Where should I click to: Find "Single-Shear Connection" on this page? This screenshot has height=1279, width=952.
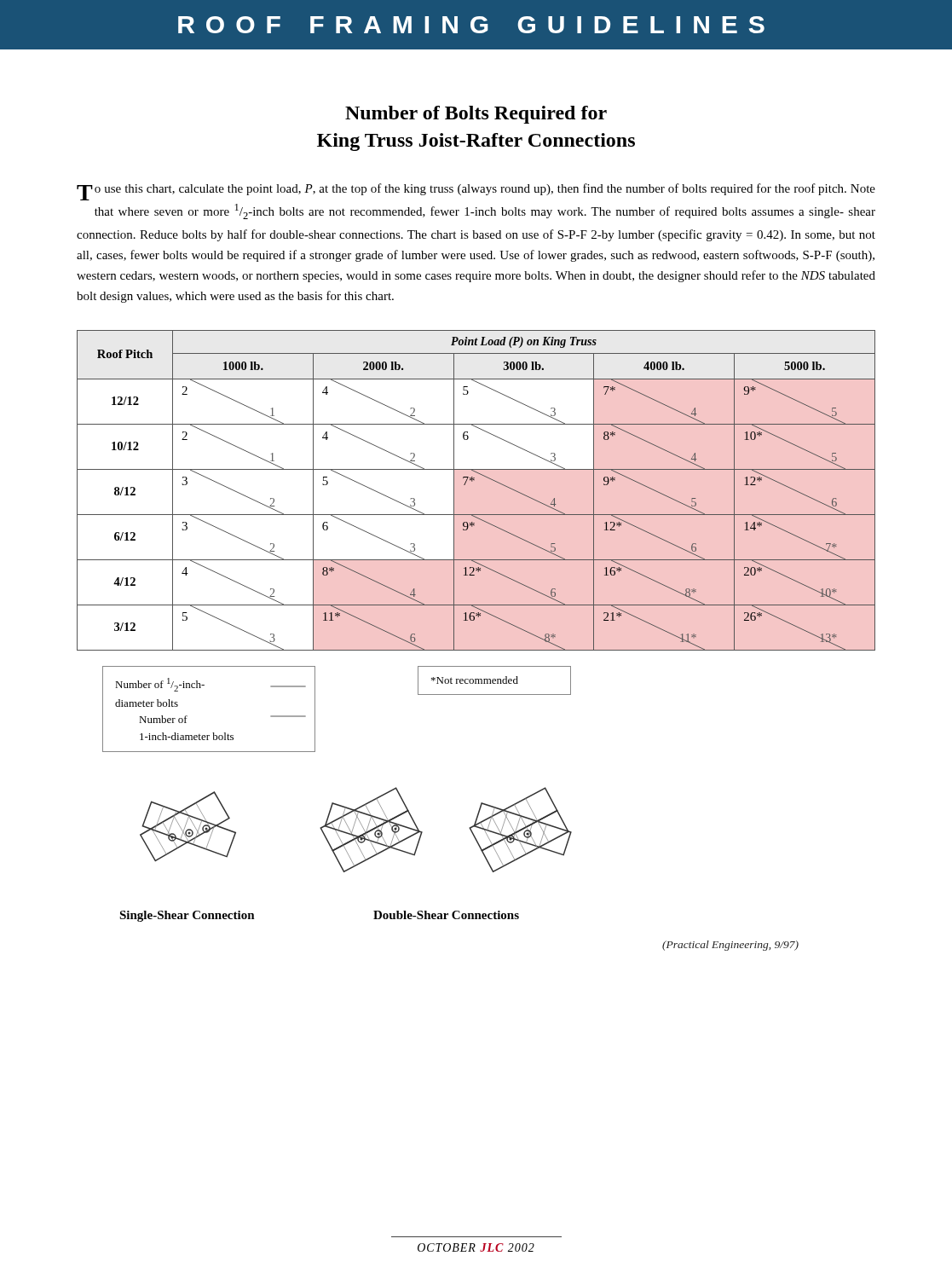point(187,915)
